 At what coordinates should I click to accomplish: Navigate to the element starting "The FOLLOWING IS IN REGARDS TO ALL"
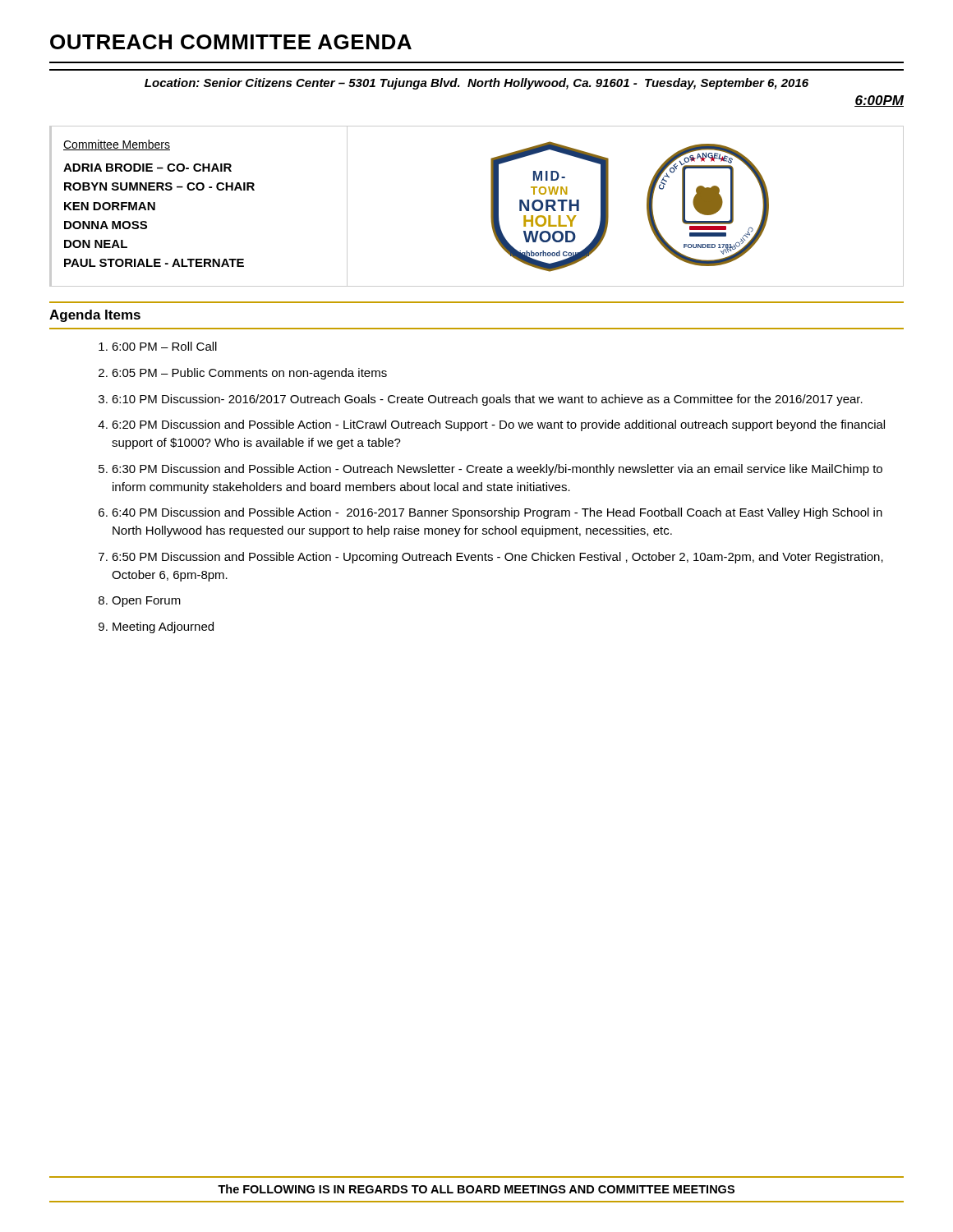click(x=476, y=1189)
